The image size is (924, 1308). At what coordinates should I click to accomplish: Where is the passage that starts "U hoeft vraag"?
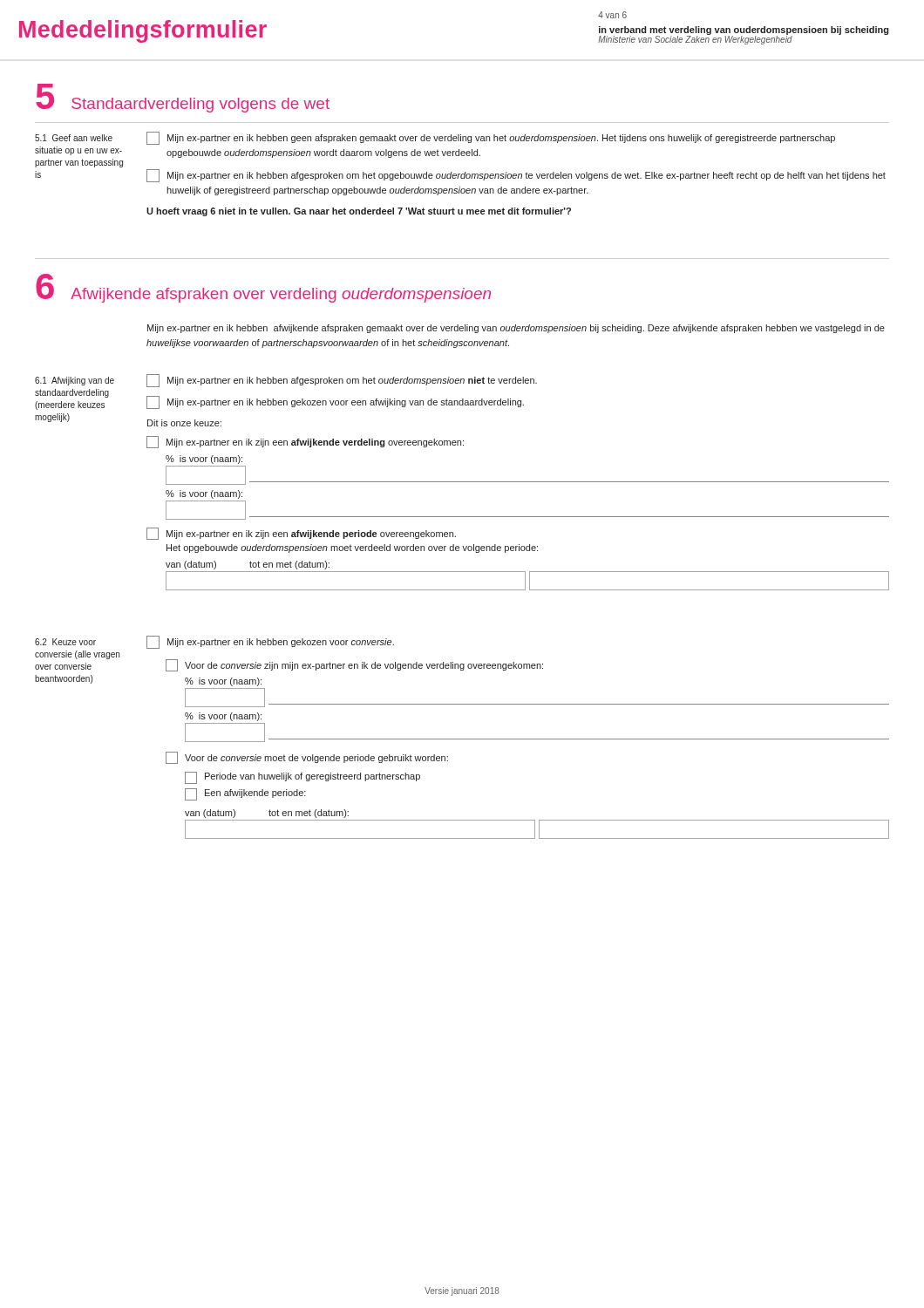(359, 211)
